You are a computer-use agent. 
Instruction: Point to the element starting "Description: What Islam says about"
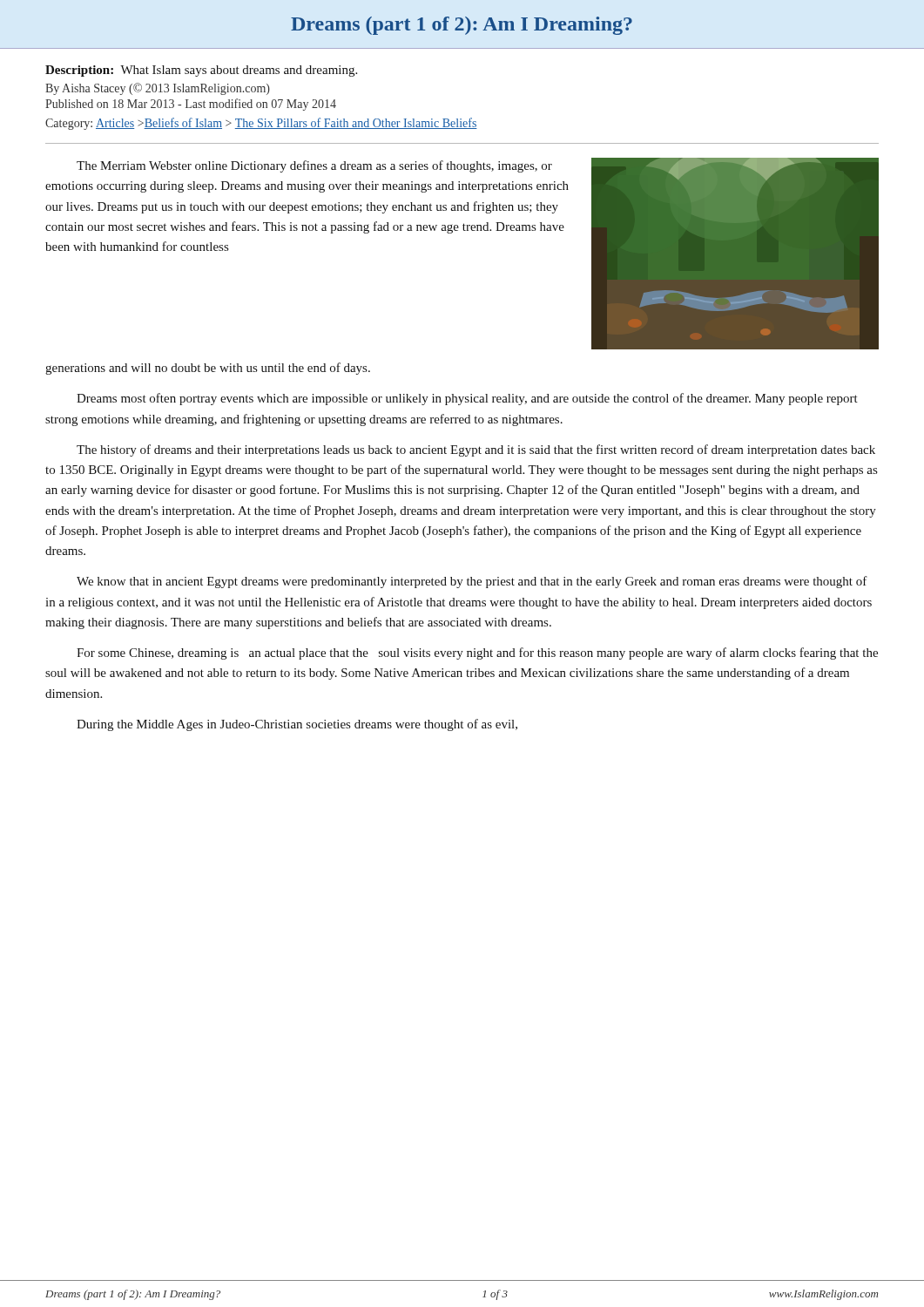click(x=201, y=71)
